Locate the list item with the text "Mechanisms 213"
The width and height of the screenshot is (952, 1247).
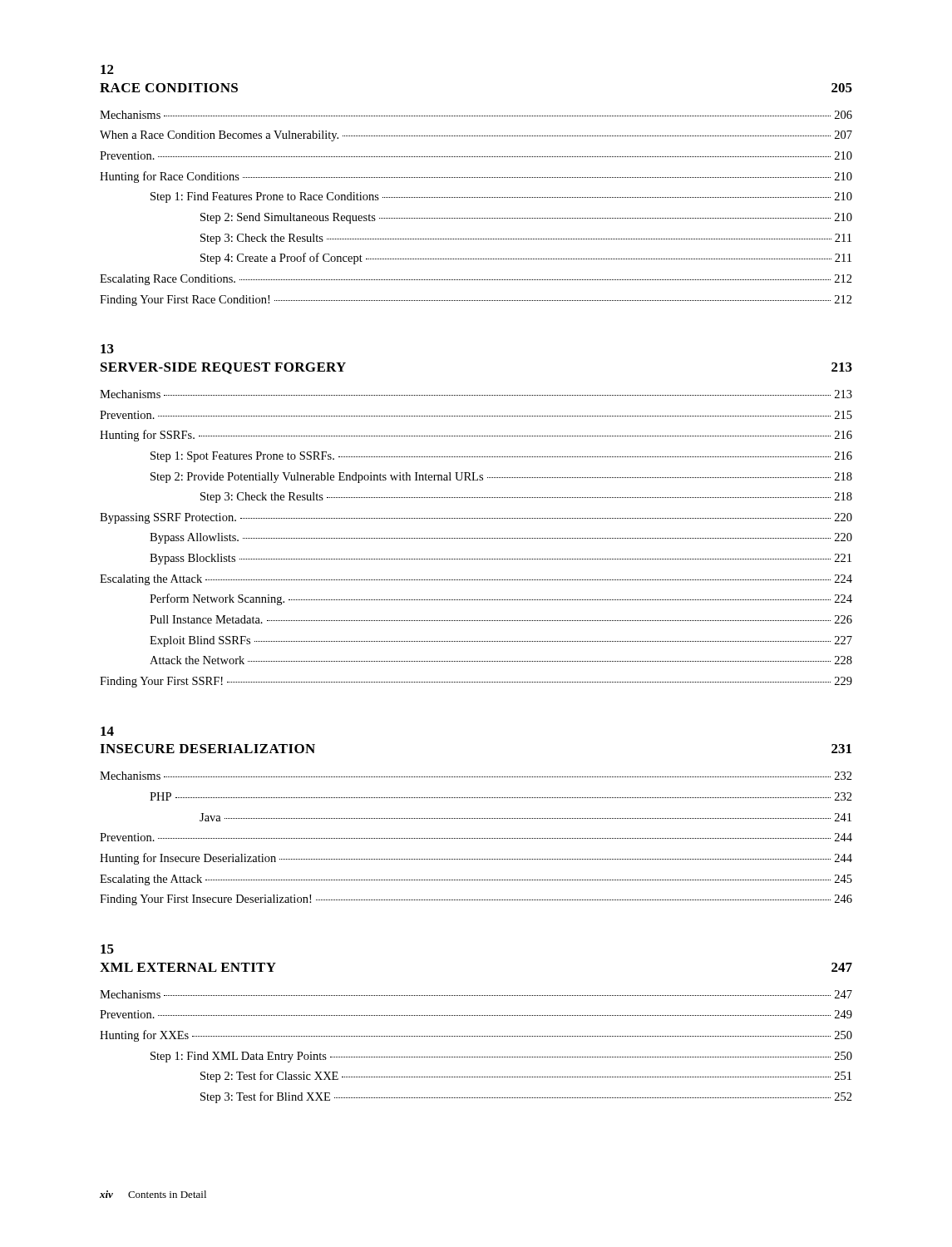(x=476, y=394)
